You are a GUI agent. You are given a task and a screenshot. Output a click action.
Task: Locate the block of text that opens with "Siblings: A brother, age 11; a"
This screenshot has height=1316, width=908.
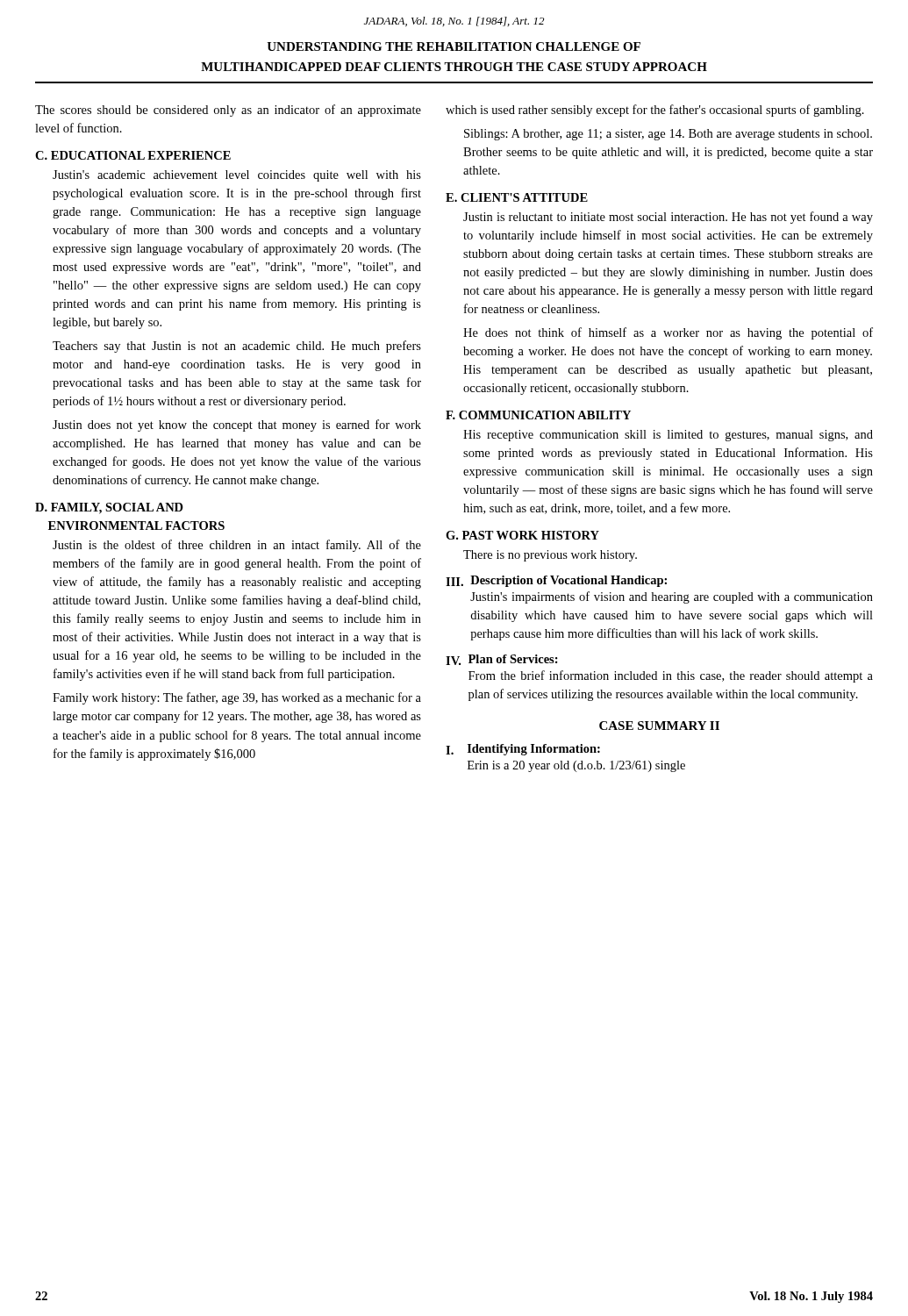[x=668, y=152]
